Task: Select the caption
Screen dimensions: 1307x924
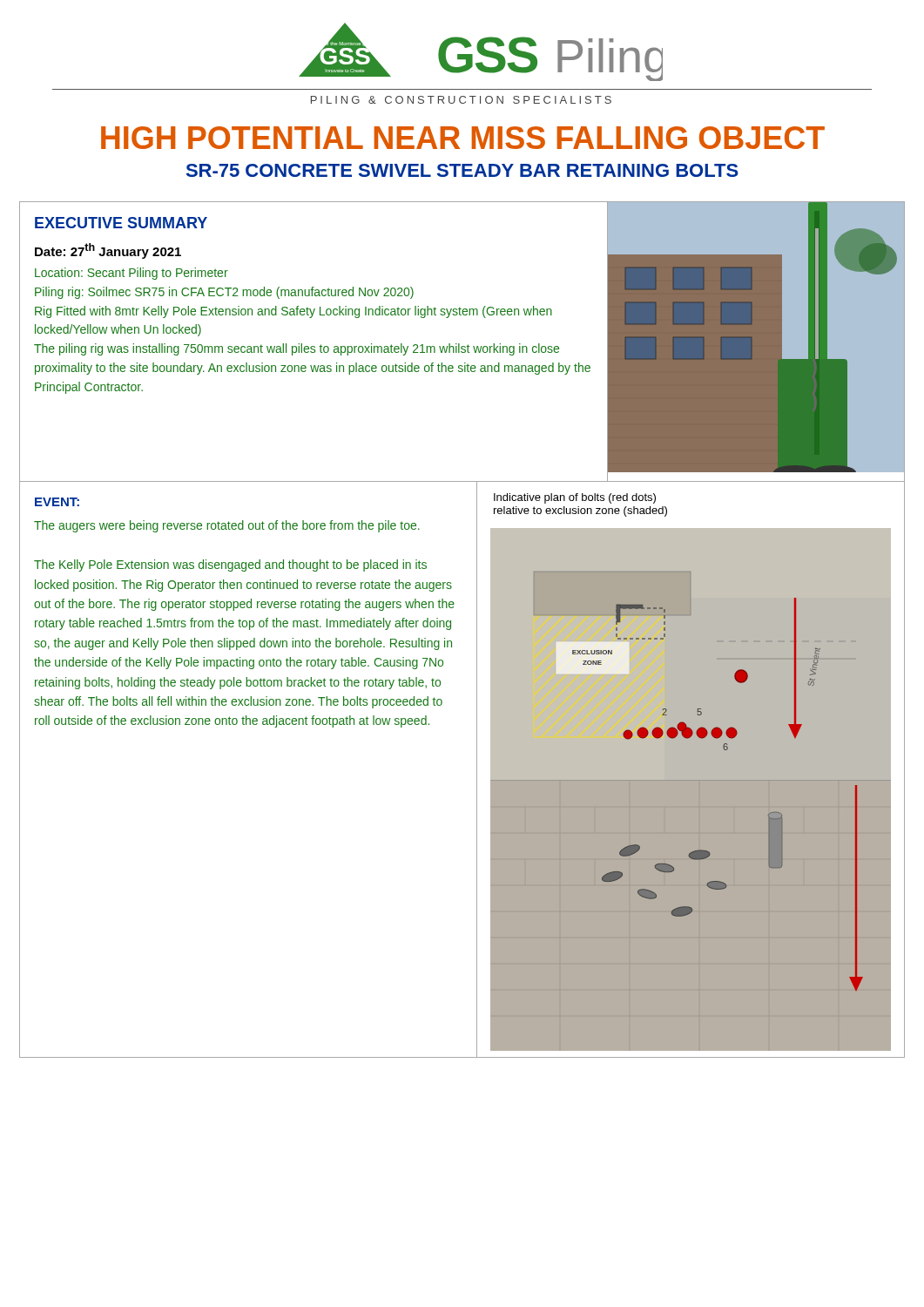Action: [580, 504]
